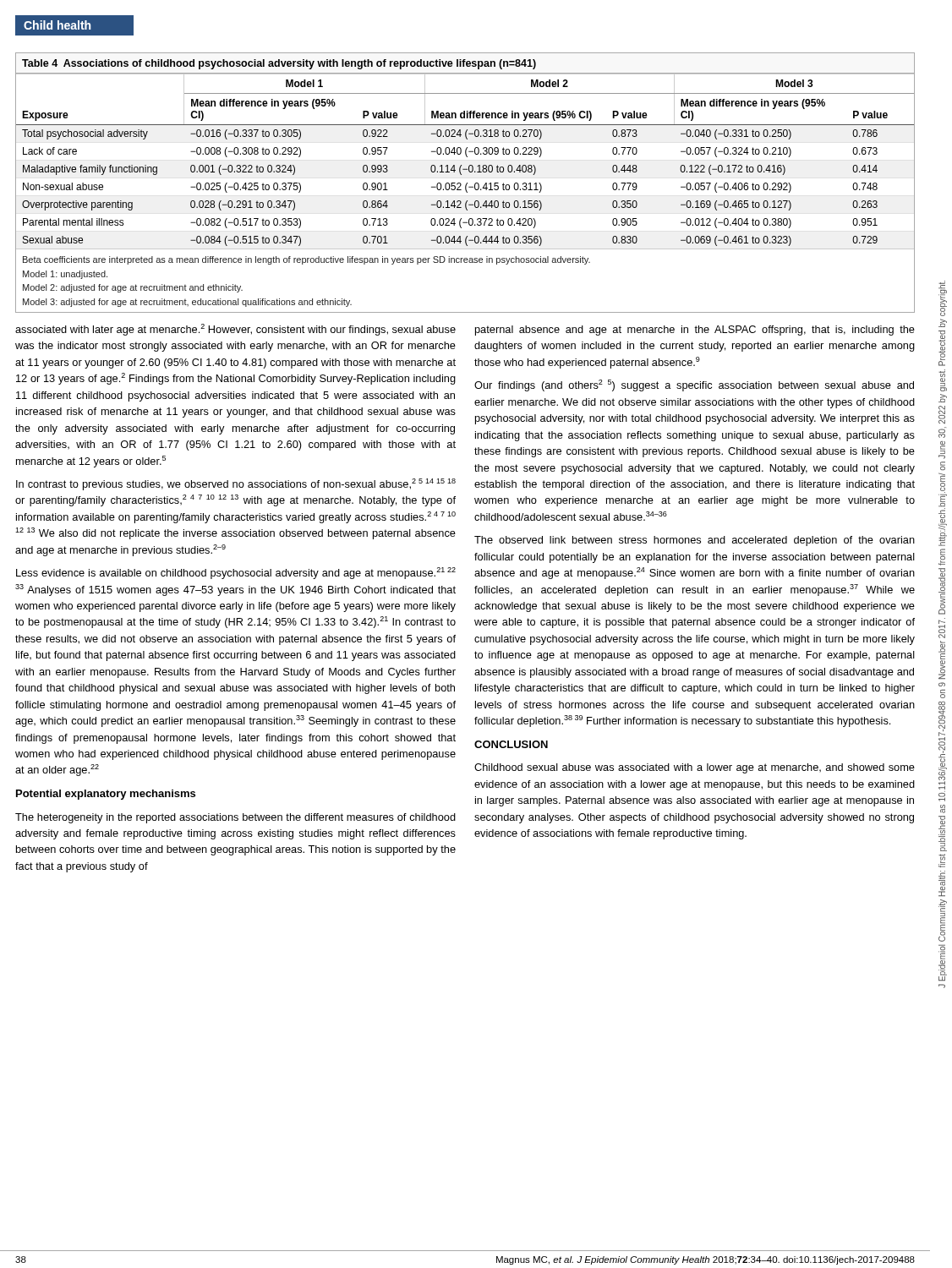The height and width of the screenshot is (1268, 952).
Task: Locate the block of text that opens with "The observed link between stress hormones and"
Action: 695,631
